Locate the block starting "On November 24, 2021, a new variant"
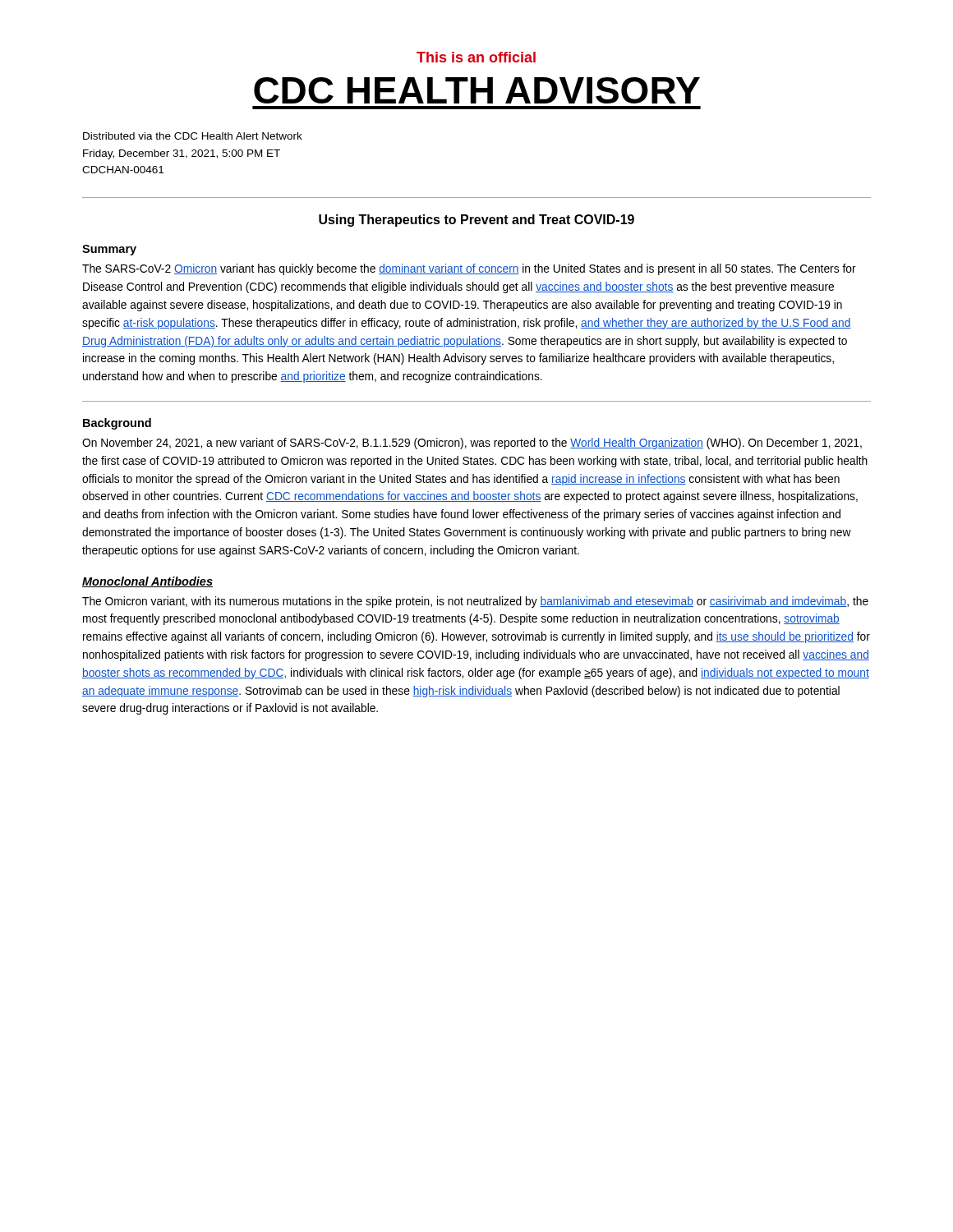The height and width of the screenshot is (1232, 953). [475, 497]
